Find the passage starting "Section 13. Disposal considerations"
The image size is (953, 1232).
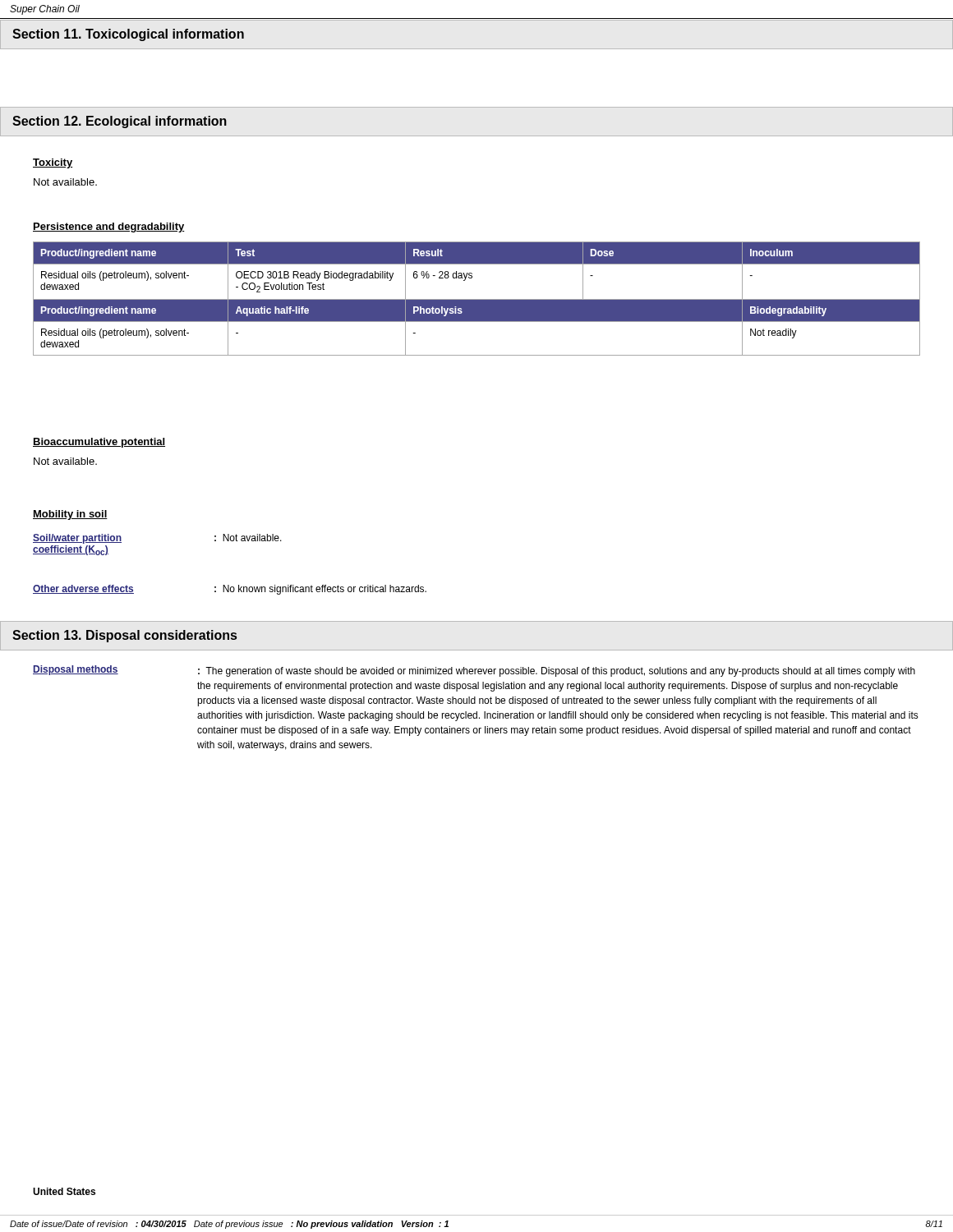[125, 635]
